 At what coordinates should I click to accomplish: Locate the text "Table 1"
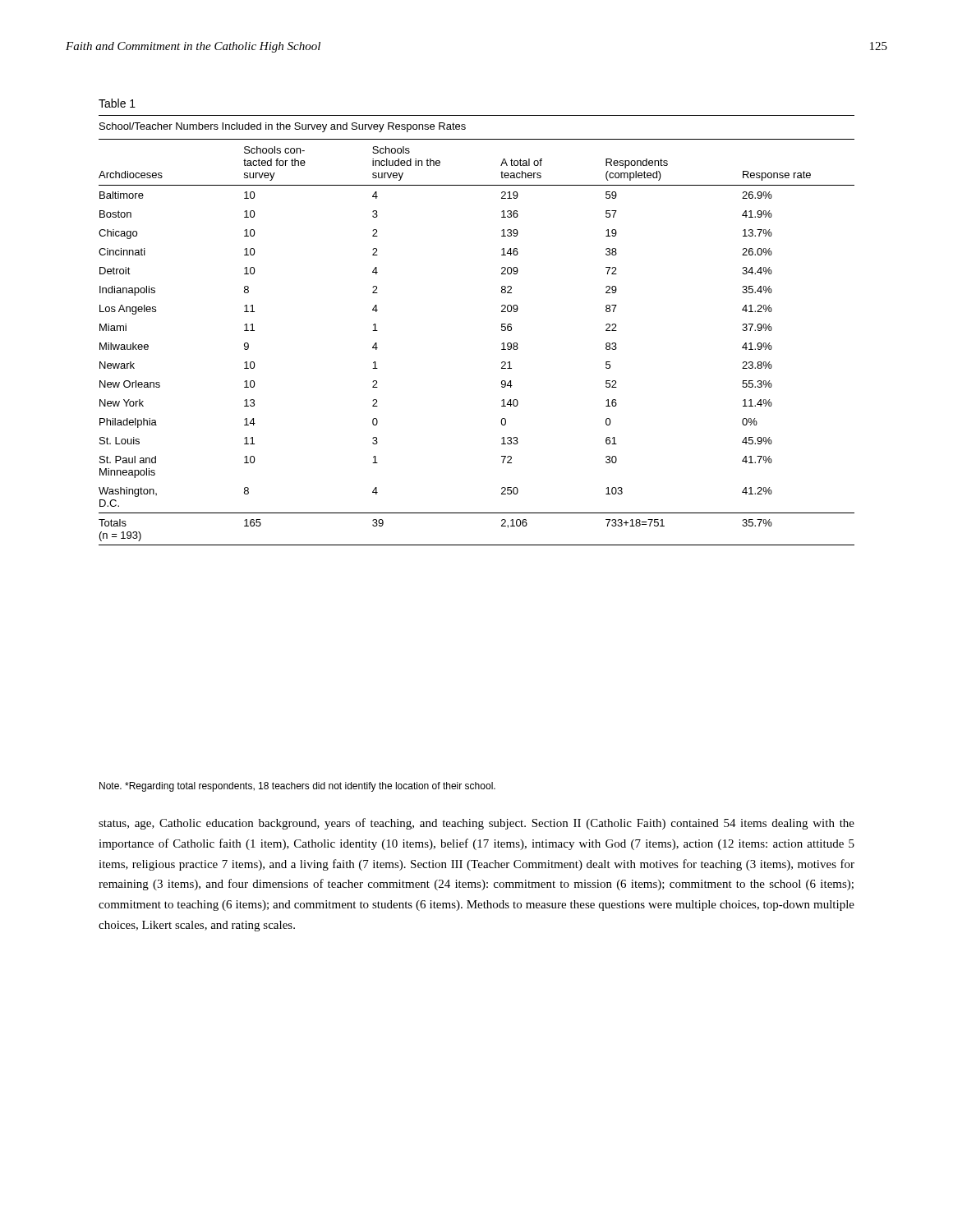[117, 103]
